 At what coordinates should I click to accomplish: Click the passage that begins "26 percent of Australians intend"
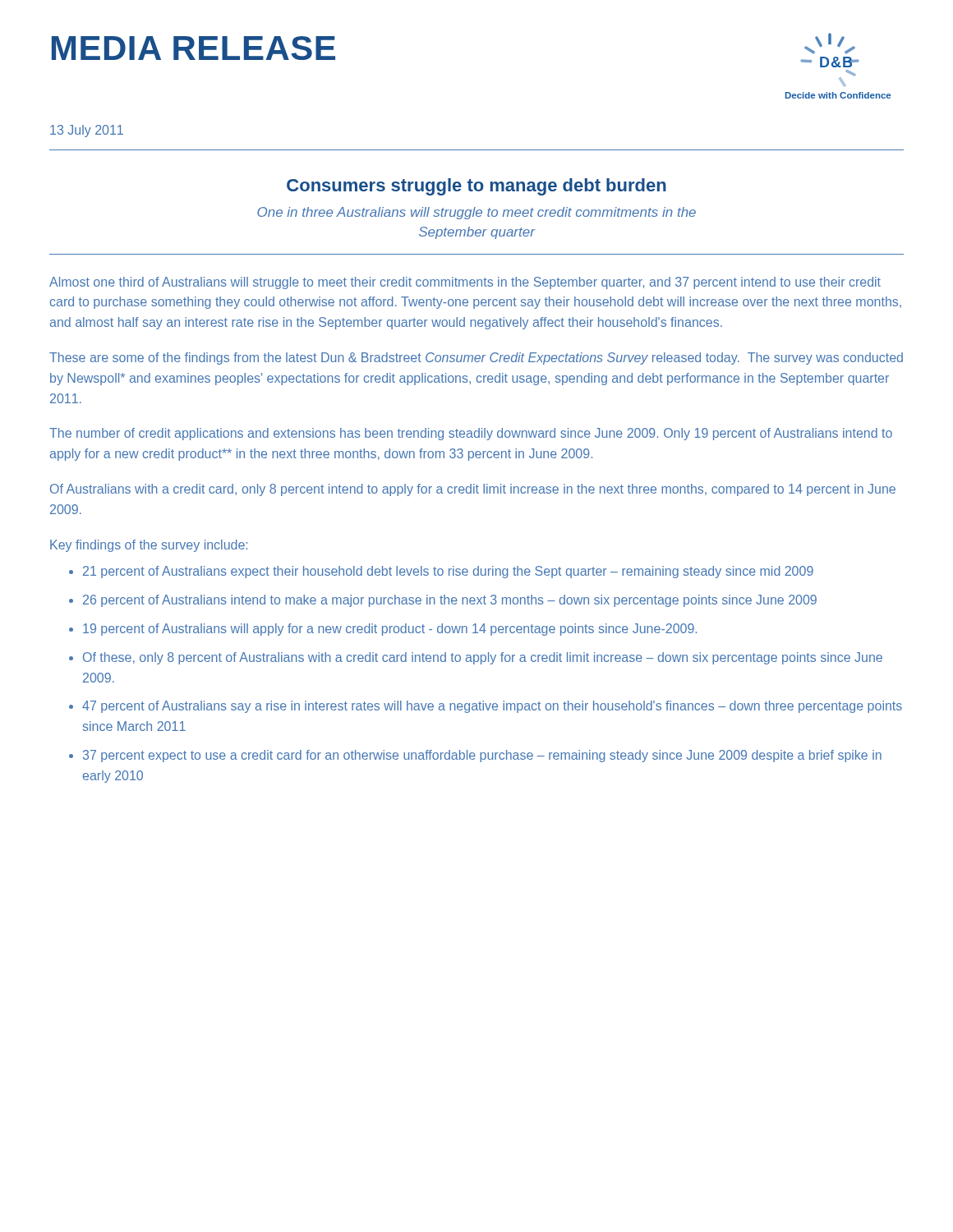coord(450,600)
